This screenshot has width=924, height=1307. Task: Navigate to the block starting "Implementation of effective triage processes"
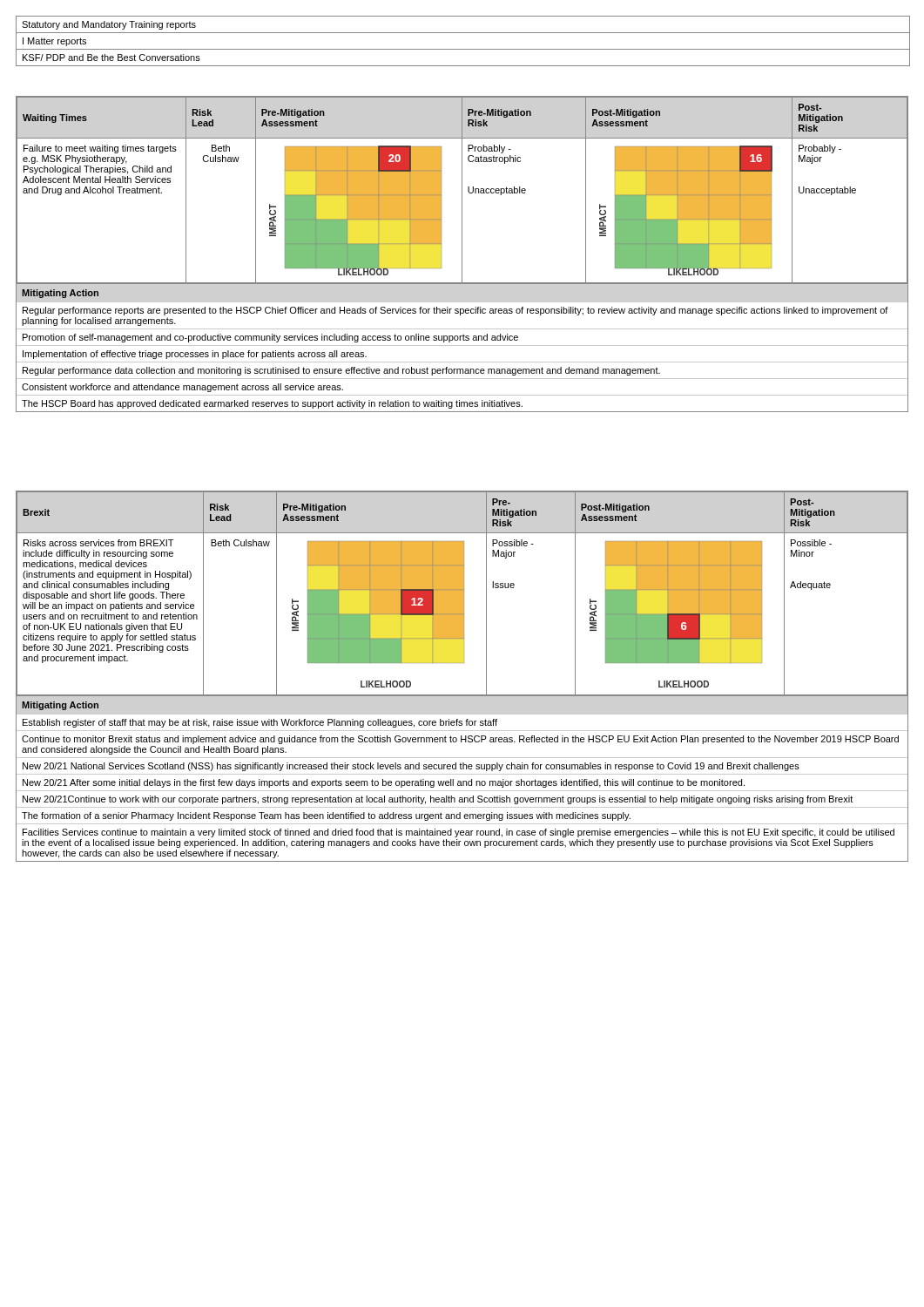pyautogui.click(x=195, y=354)
